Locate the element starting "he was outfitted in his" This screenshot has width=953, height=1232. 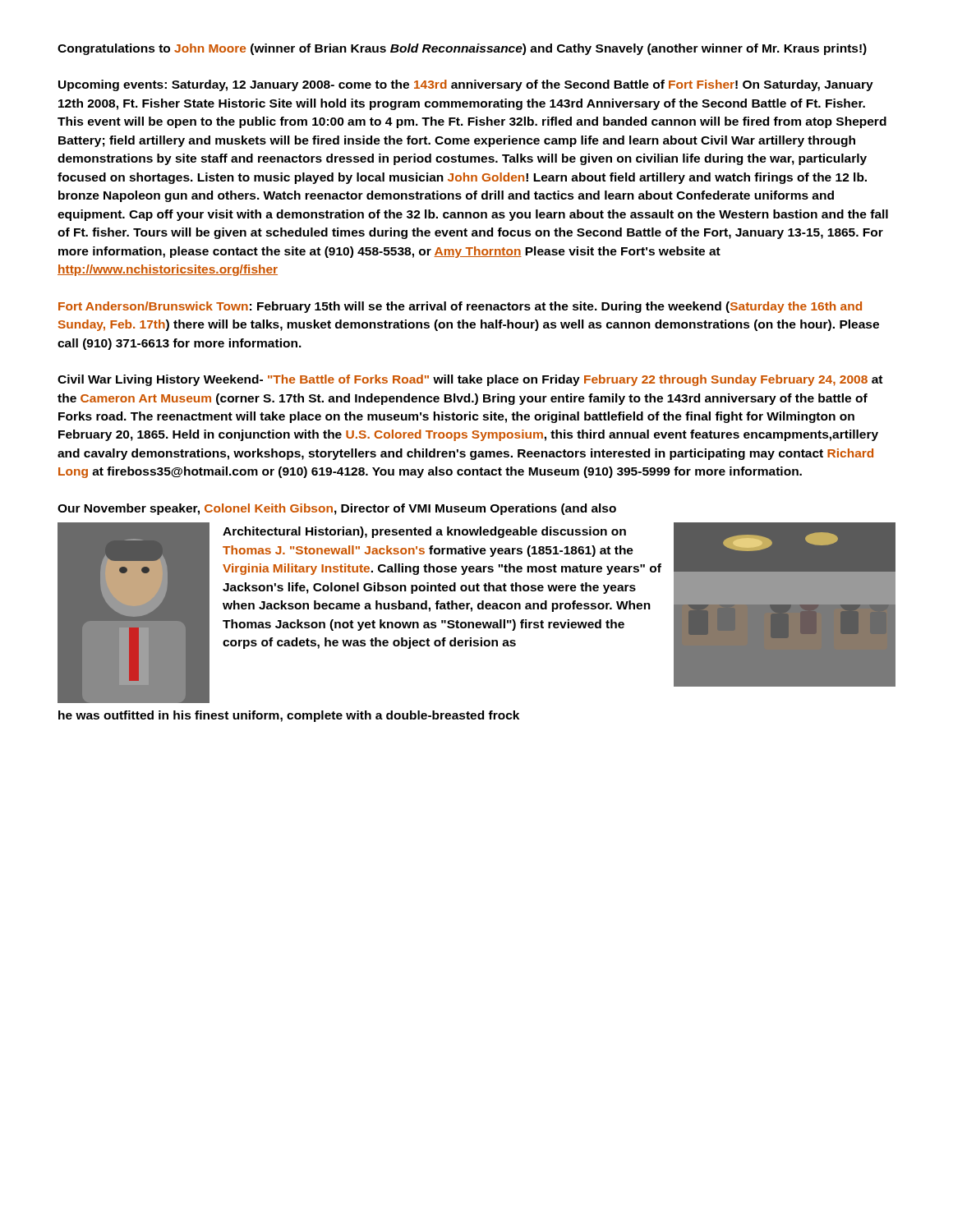click(289, 715)
